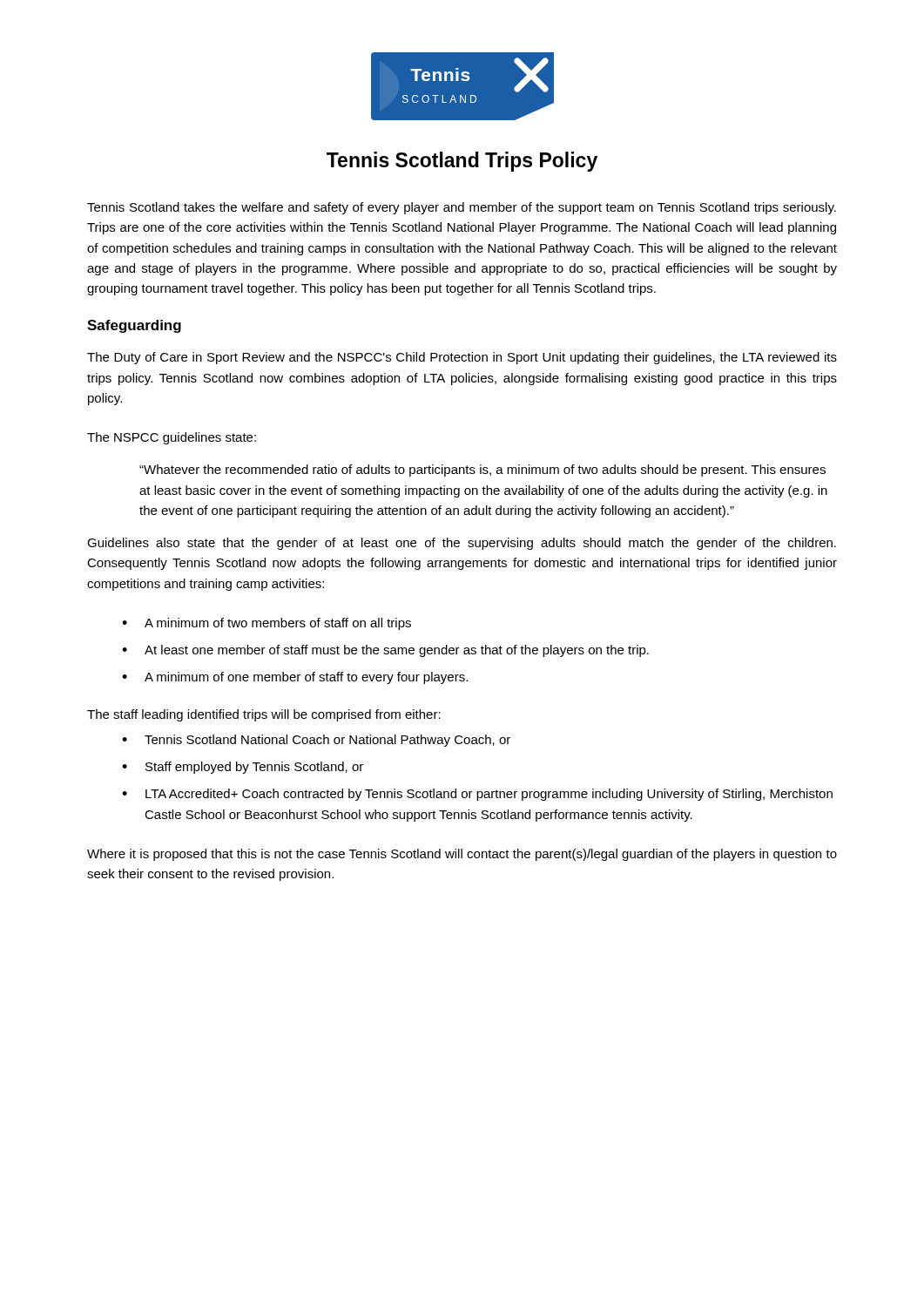
Task: Click on the text starting "• LTA Accredited+ Coach"
Action: tap(479, 804)
